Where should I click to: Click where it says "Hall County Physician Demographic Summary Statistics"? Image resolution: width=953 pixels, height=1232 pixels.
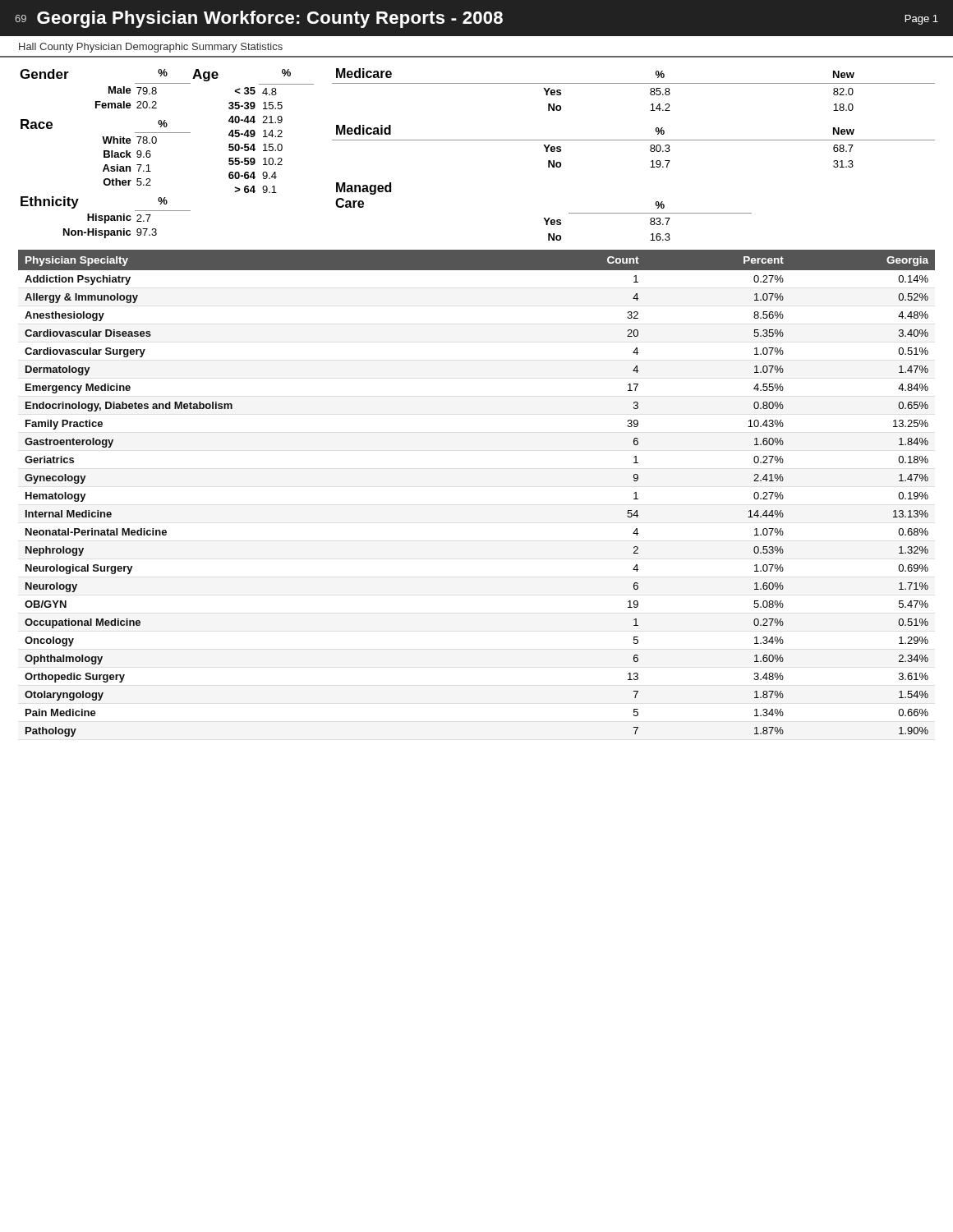pos(150,46)
